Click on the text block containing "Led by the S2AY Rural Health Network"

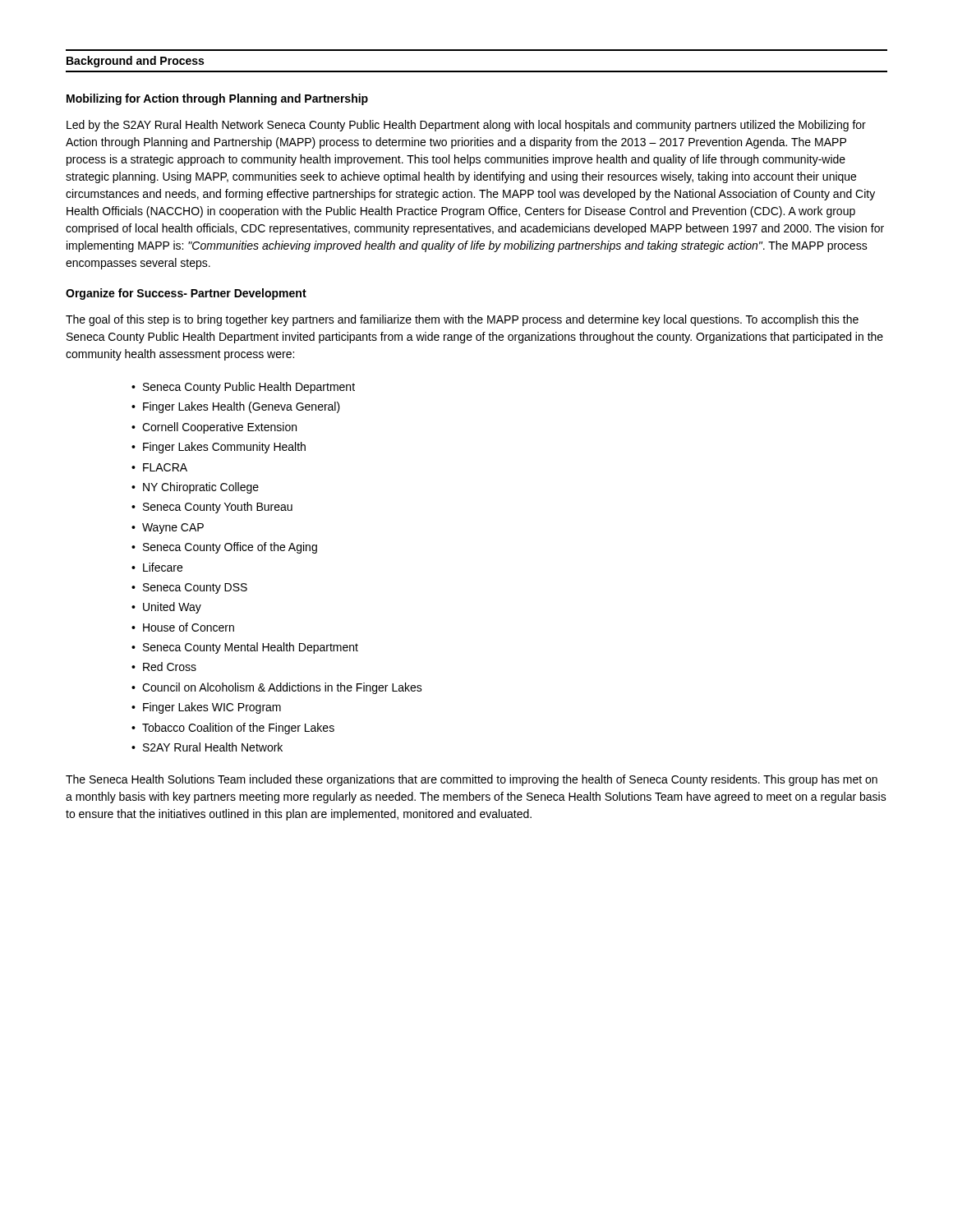pyautogui.click(x=475, y=194)
